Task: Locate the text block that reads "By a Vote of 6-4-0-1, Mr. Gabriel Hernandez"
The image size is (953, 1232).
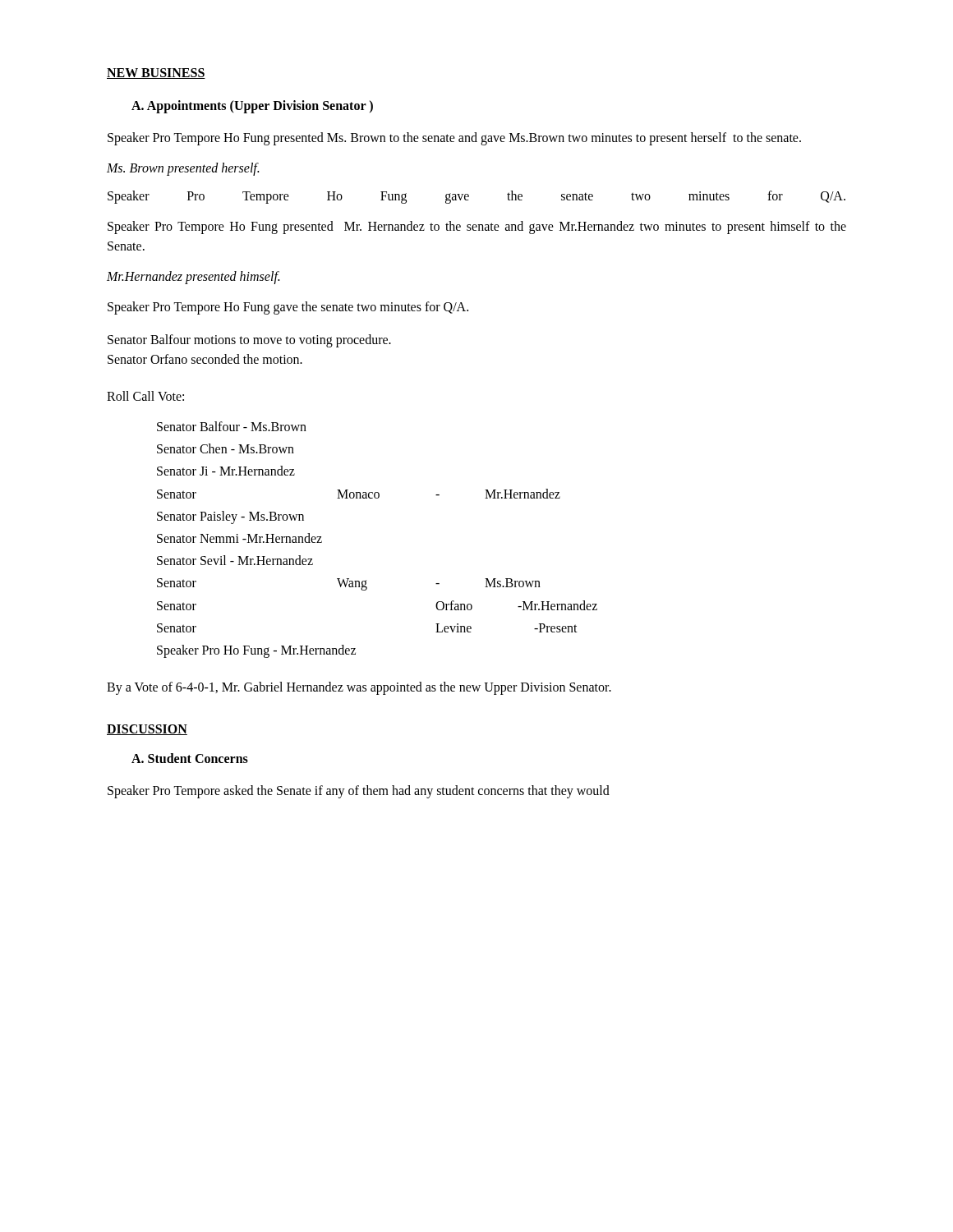Action: [359, 687]
